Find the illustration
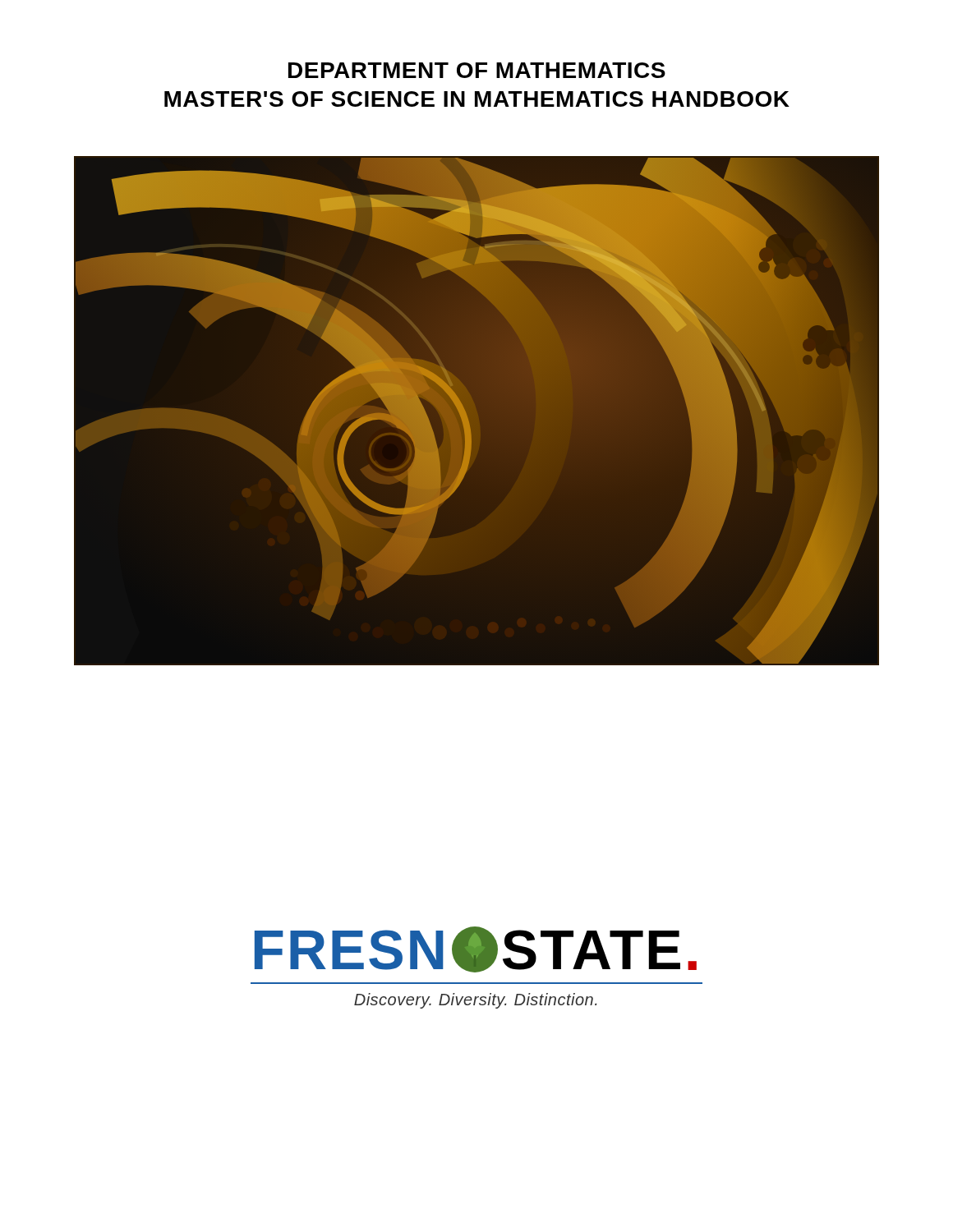 click(476, 411)
